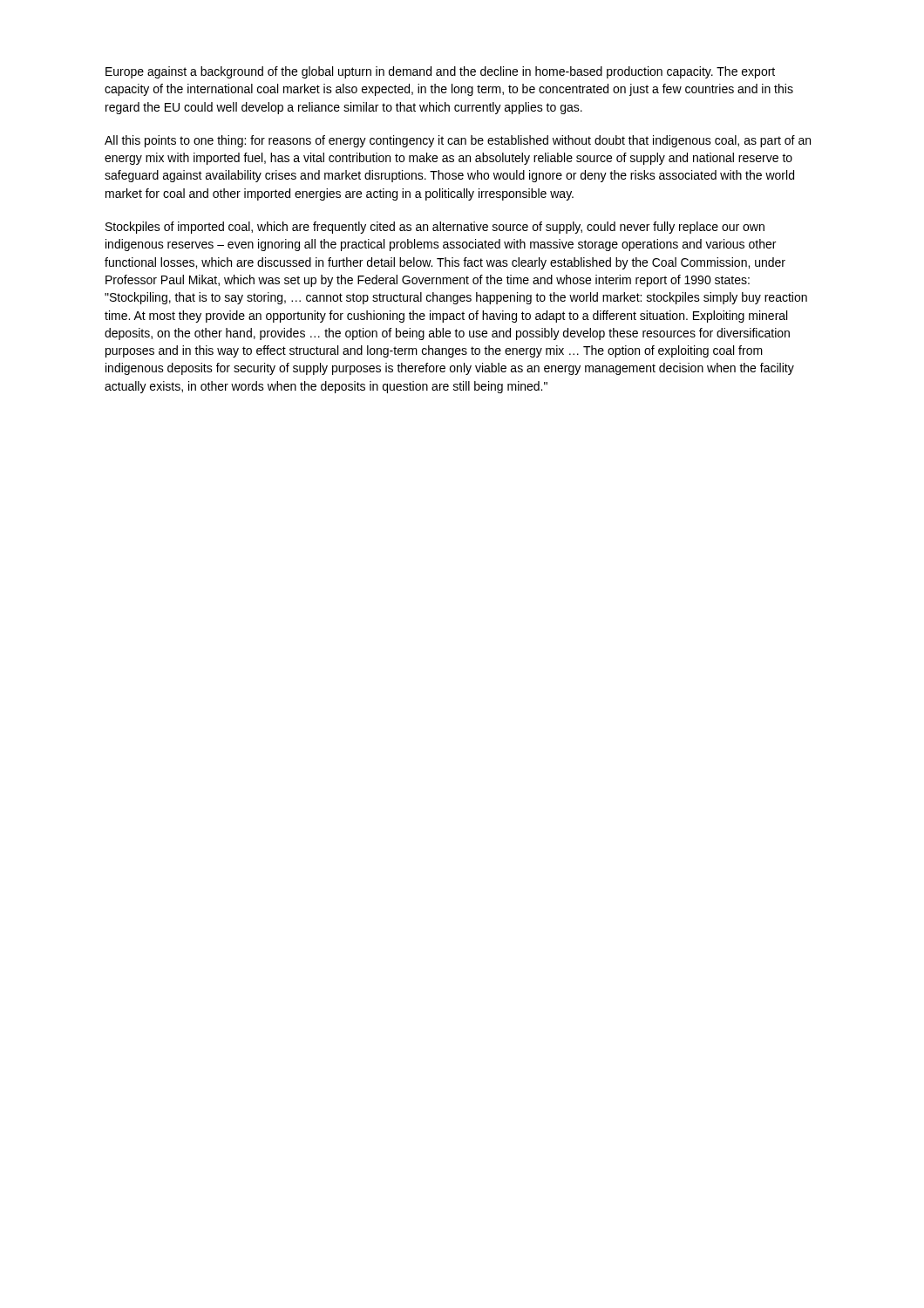The height and width of the screenshot is (1308, 924).
Task: Point to the block beginning "Europe against a background of the"
Action: tap(449, 89)
